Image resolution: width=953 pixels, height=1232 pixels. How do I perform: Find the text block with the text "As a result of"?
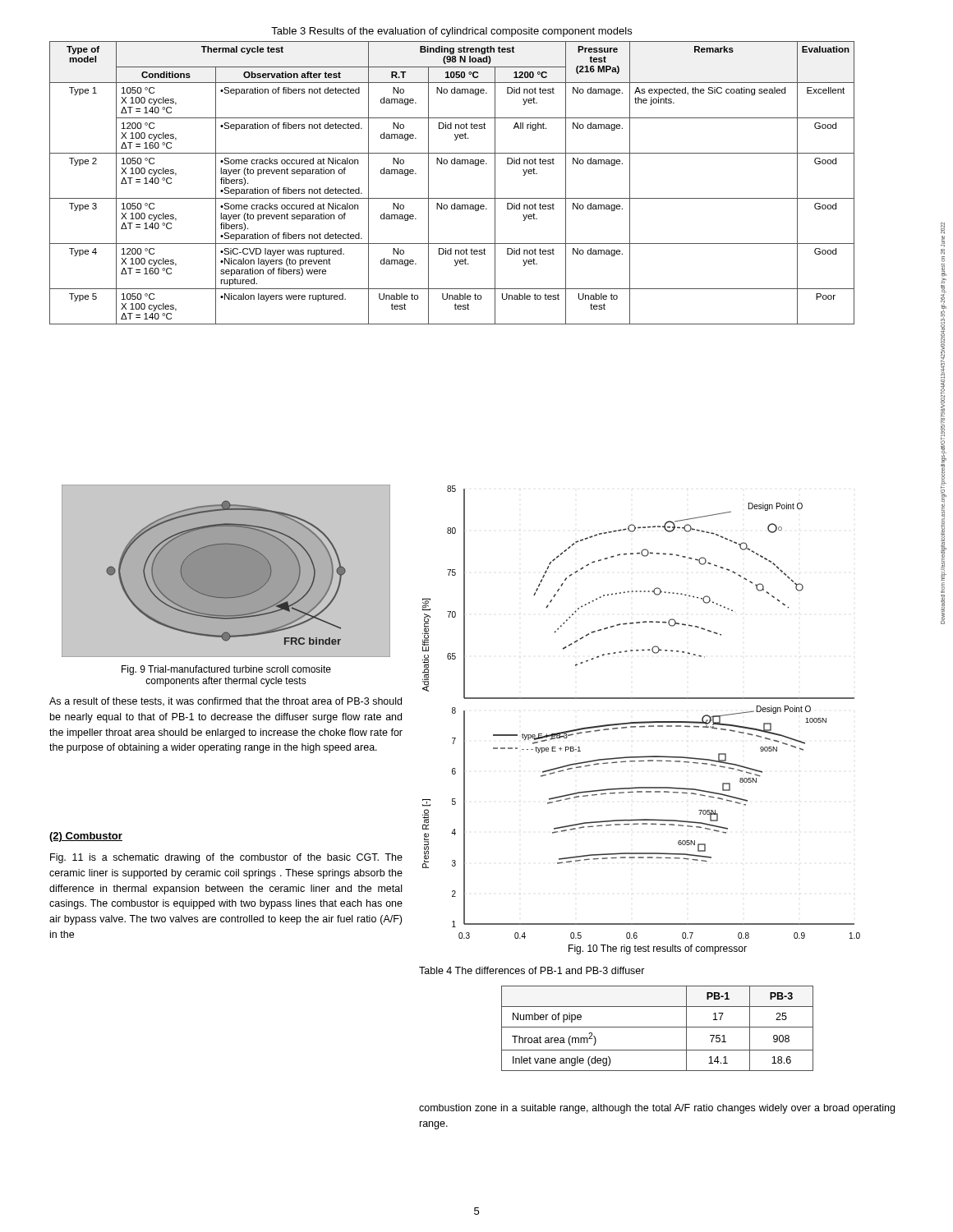(226, 725)
